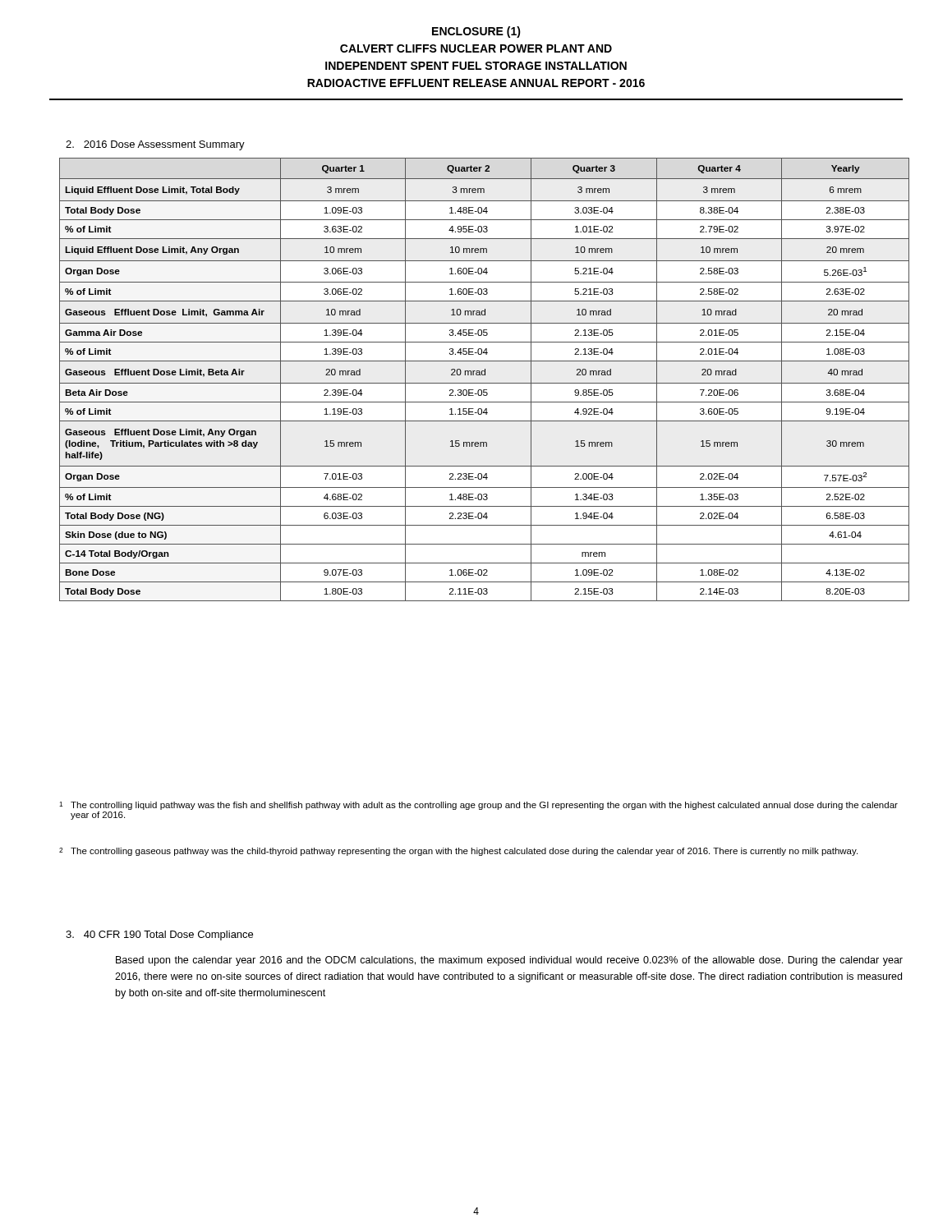Select the text block starting "Based upon the calendar year 2016"
952x1232 pixels.
tap(509, 976)
